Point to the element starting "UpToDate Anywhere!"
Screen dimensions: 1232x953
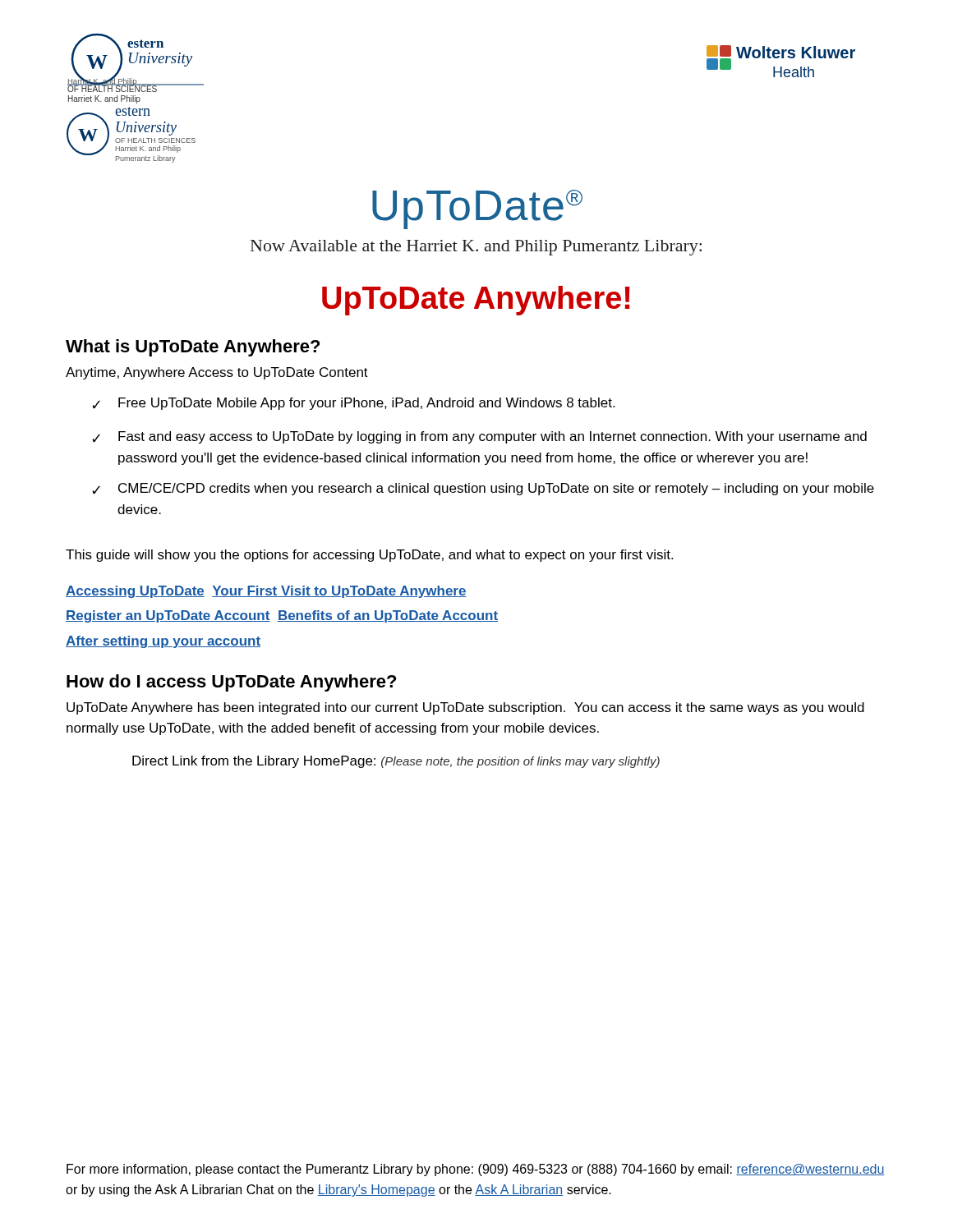pos(476,298)
